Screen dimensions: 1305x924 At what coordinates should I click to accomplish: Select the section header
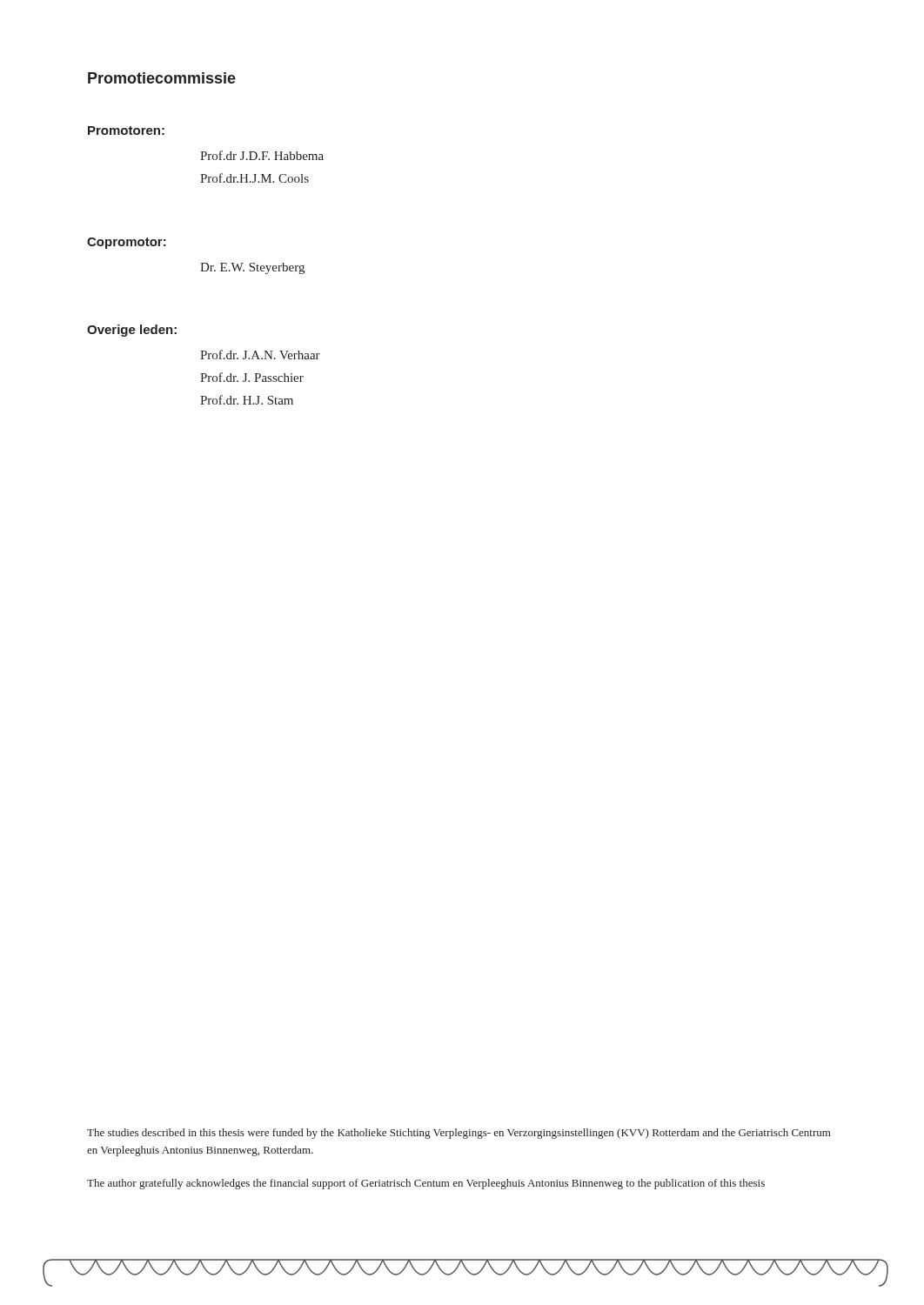pos(161,78)
